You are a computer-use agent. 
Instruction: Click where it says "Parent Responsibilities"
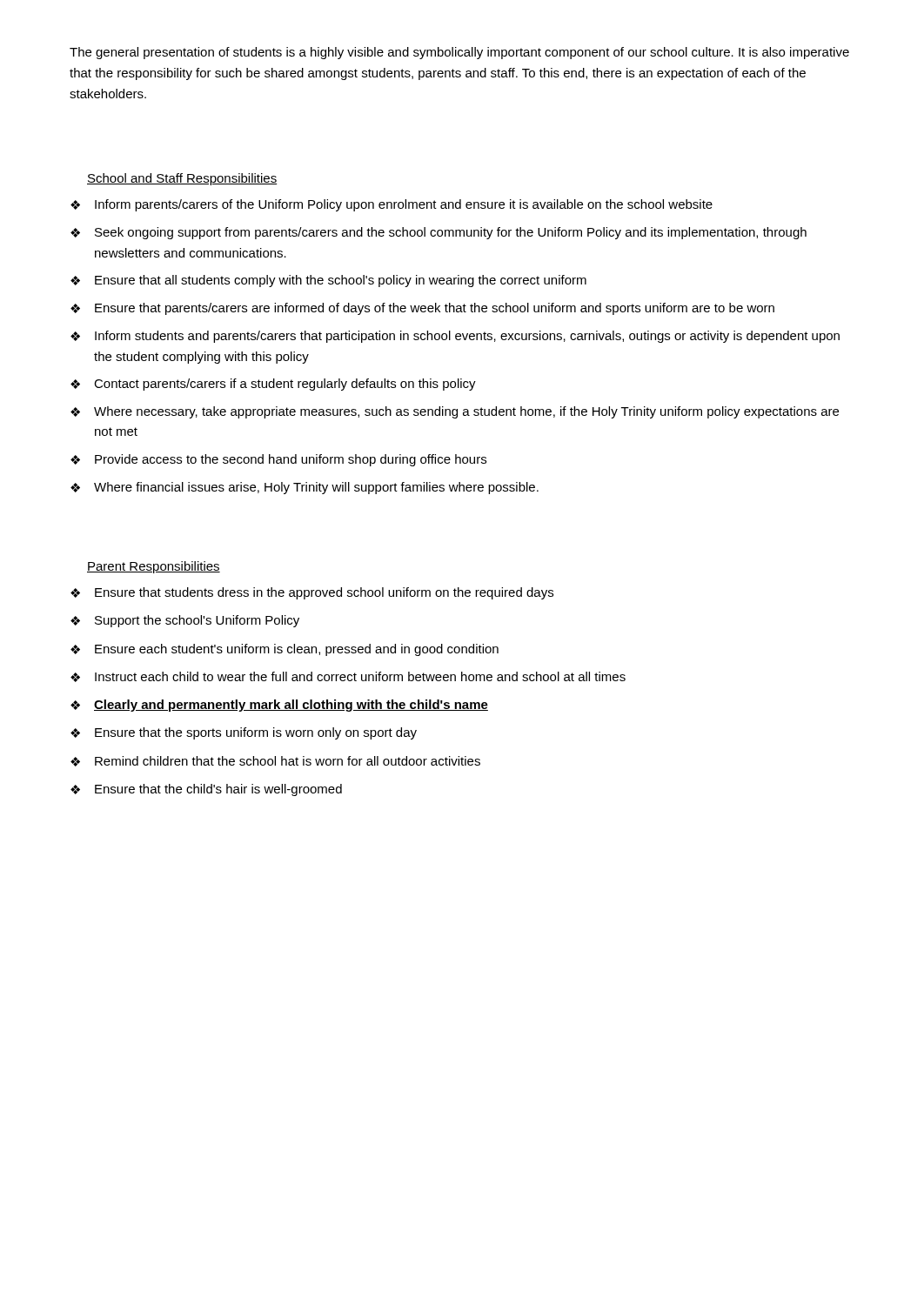(153, 566)
